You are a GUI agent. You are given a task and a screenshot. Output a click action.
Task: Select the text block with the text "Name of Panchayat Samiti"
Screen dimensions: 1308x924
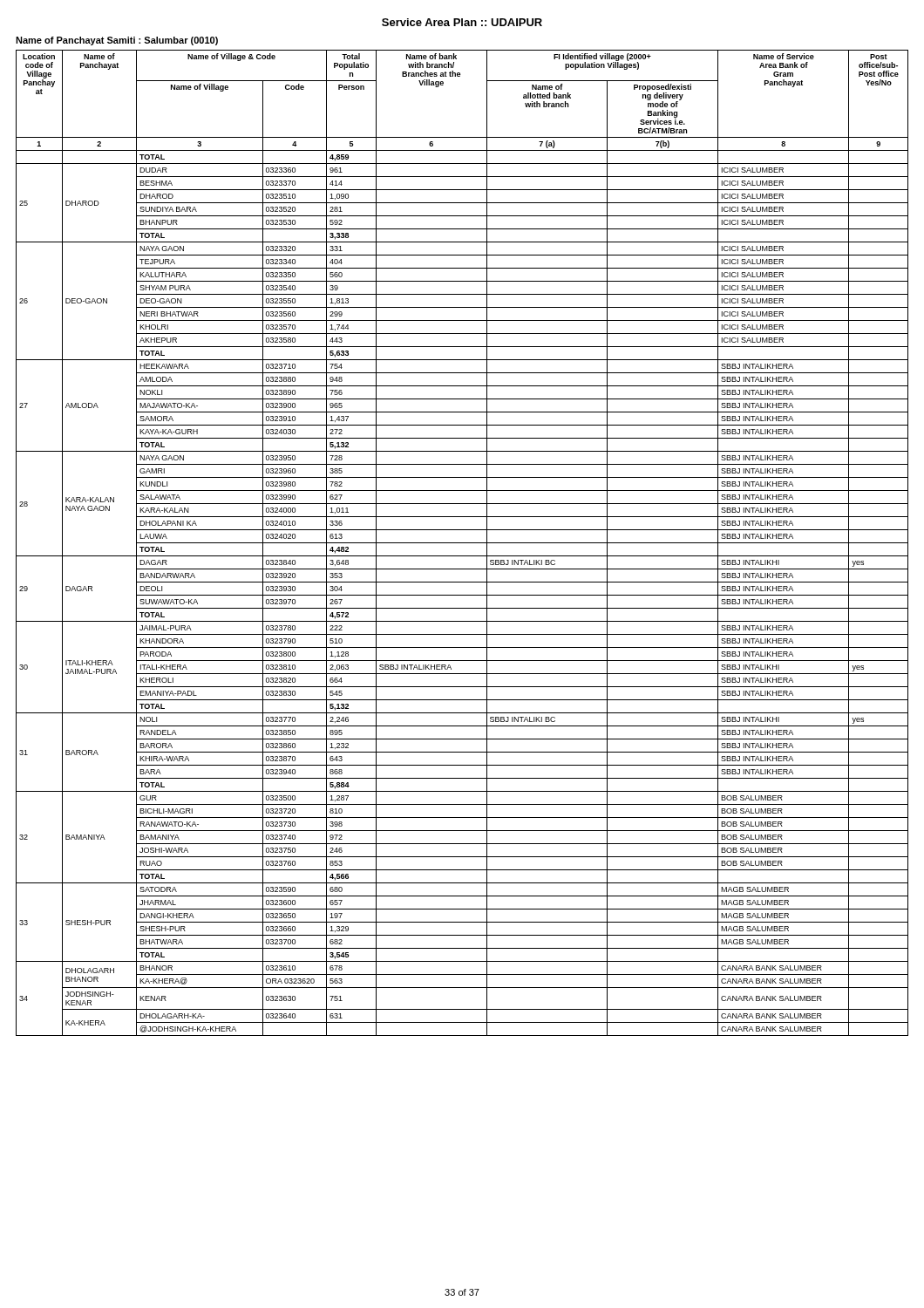[117, 40]
